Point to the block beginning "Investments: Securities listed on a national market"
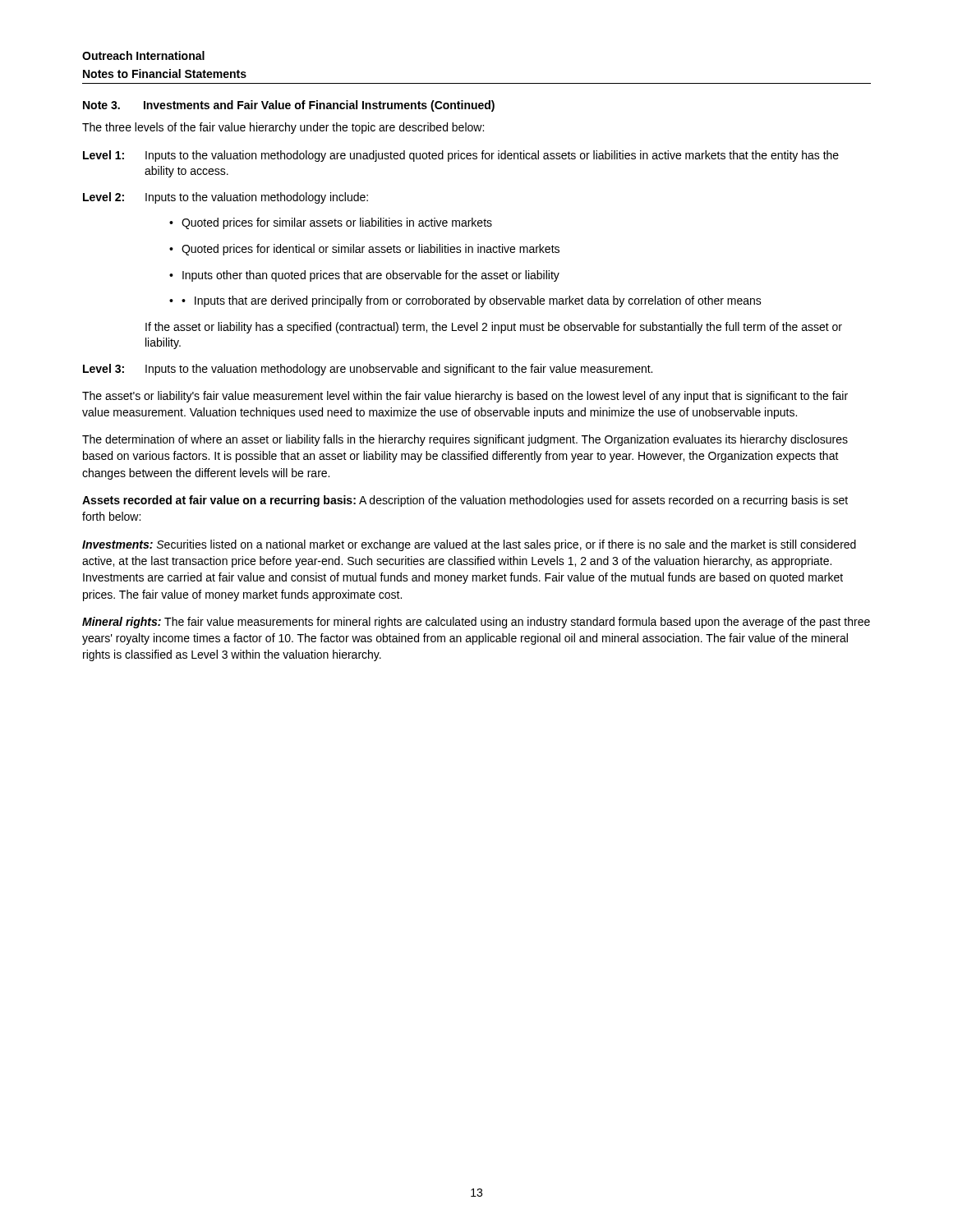The height and width of the screenshot is (1232, 953). (469, 569)
